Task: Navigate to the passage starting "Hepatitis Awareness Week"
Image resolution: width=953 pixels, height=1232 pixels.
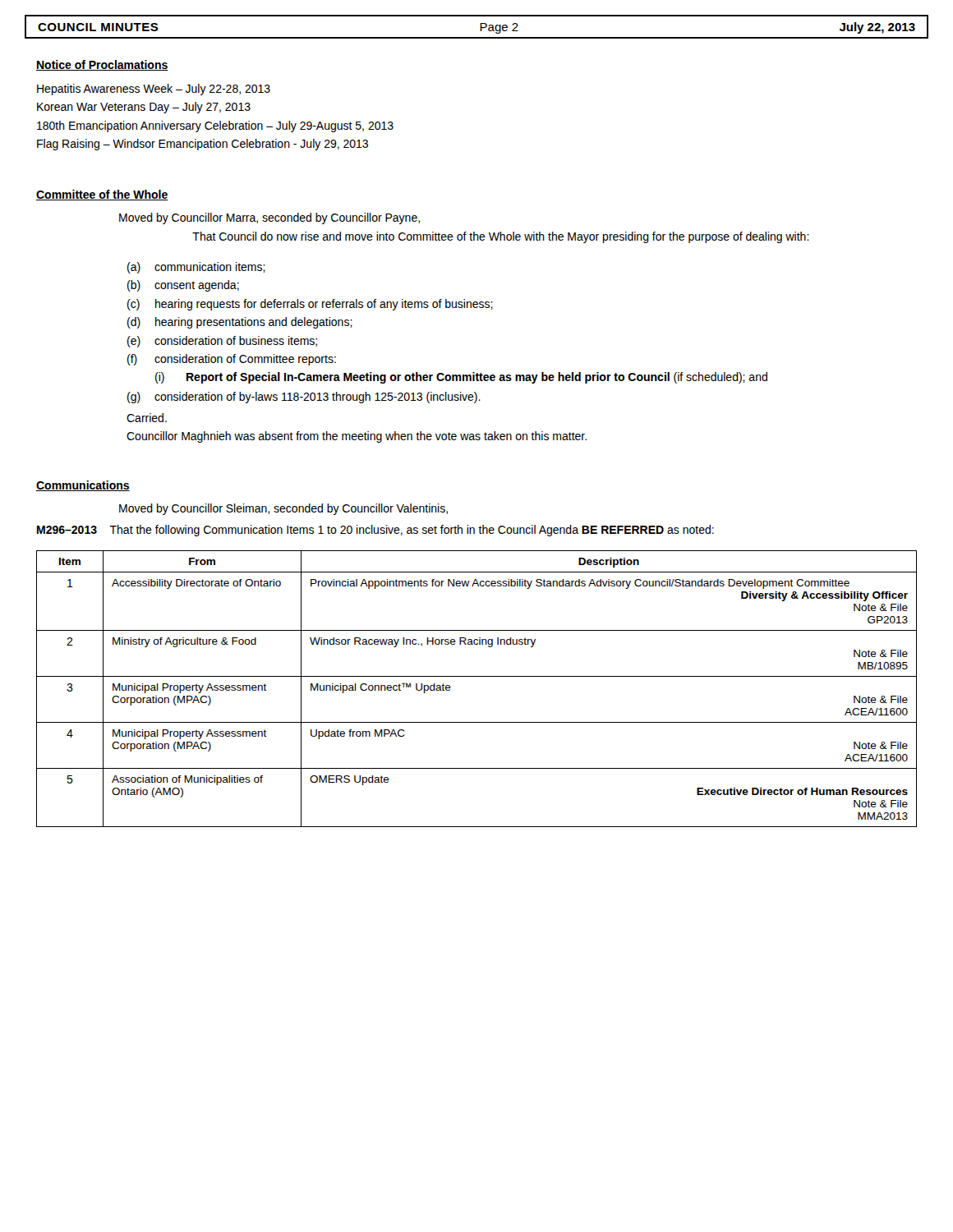Action: 215,116
